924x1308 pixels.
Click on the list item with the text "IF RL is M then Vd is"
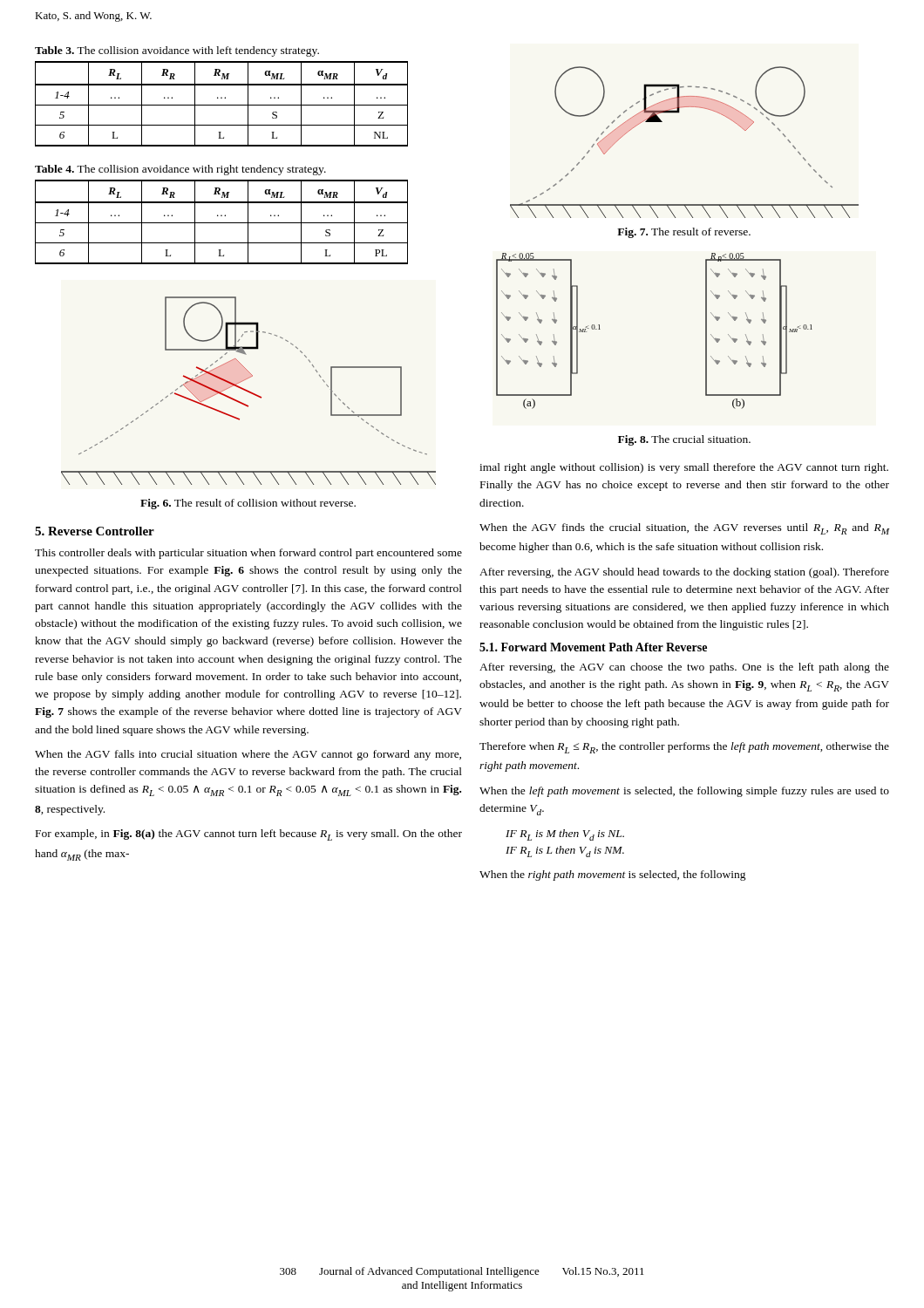pos(565,834)
